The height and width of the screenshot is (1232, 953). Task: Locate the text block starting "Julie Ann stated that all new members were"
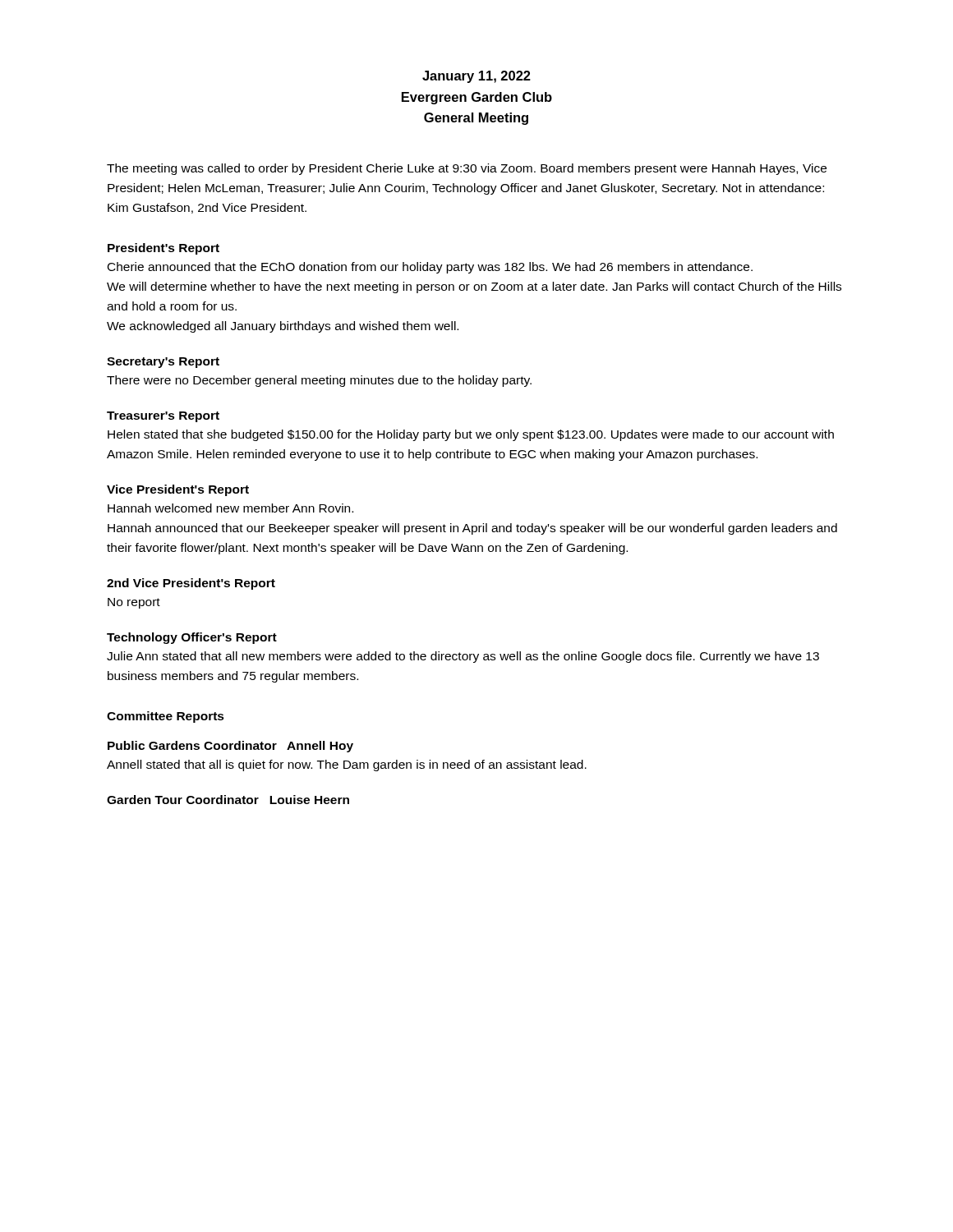[x=476, y=666]
